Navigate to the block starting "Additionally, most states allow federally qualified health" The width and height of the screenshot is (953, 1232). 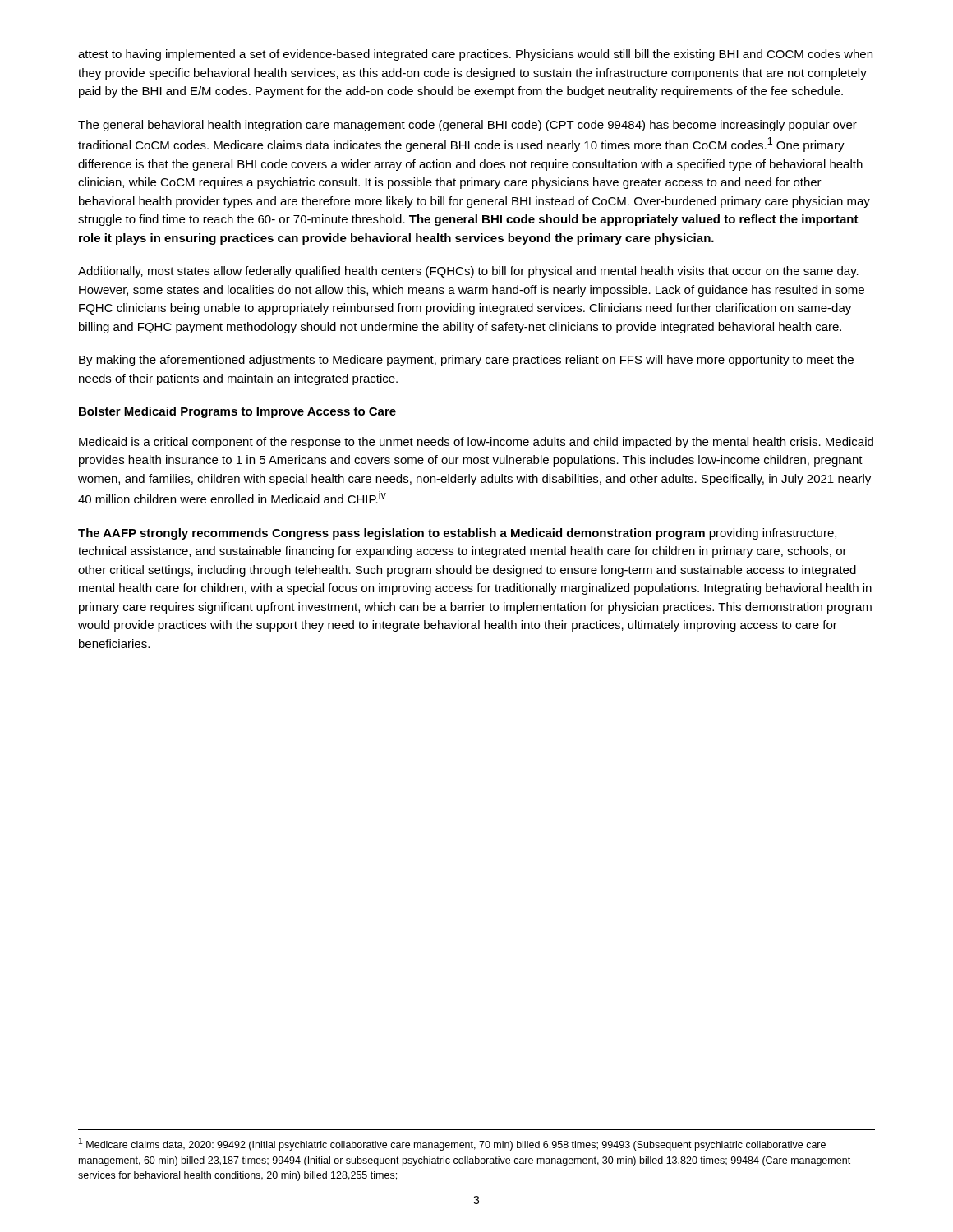click(x=471, y=298)
